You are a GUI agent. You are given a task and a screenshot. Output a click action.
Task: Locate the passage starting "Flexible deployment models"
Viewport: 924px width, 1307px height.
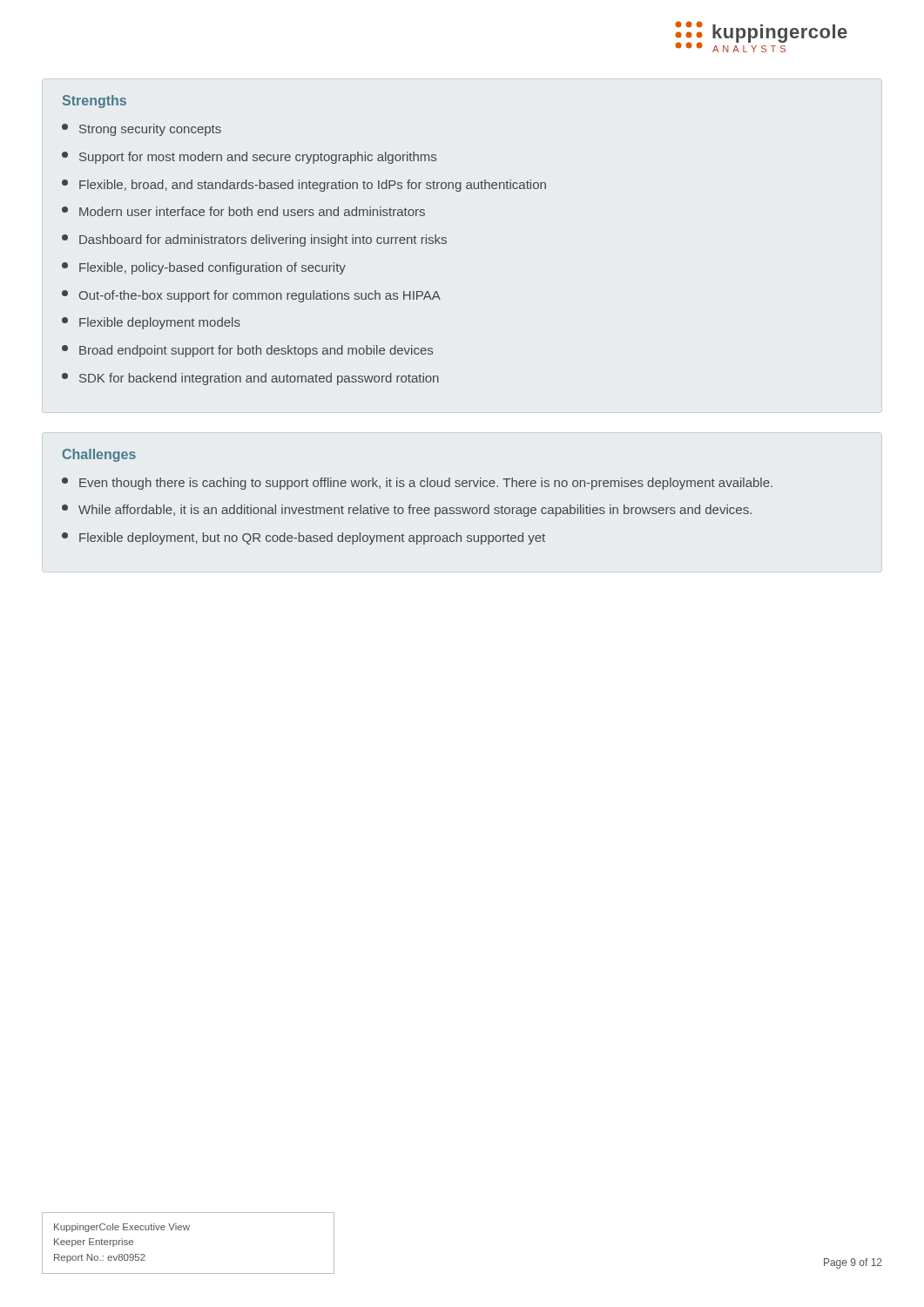pos(151,323)
